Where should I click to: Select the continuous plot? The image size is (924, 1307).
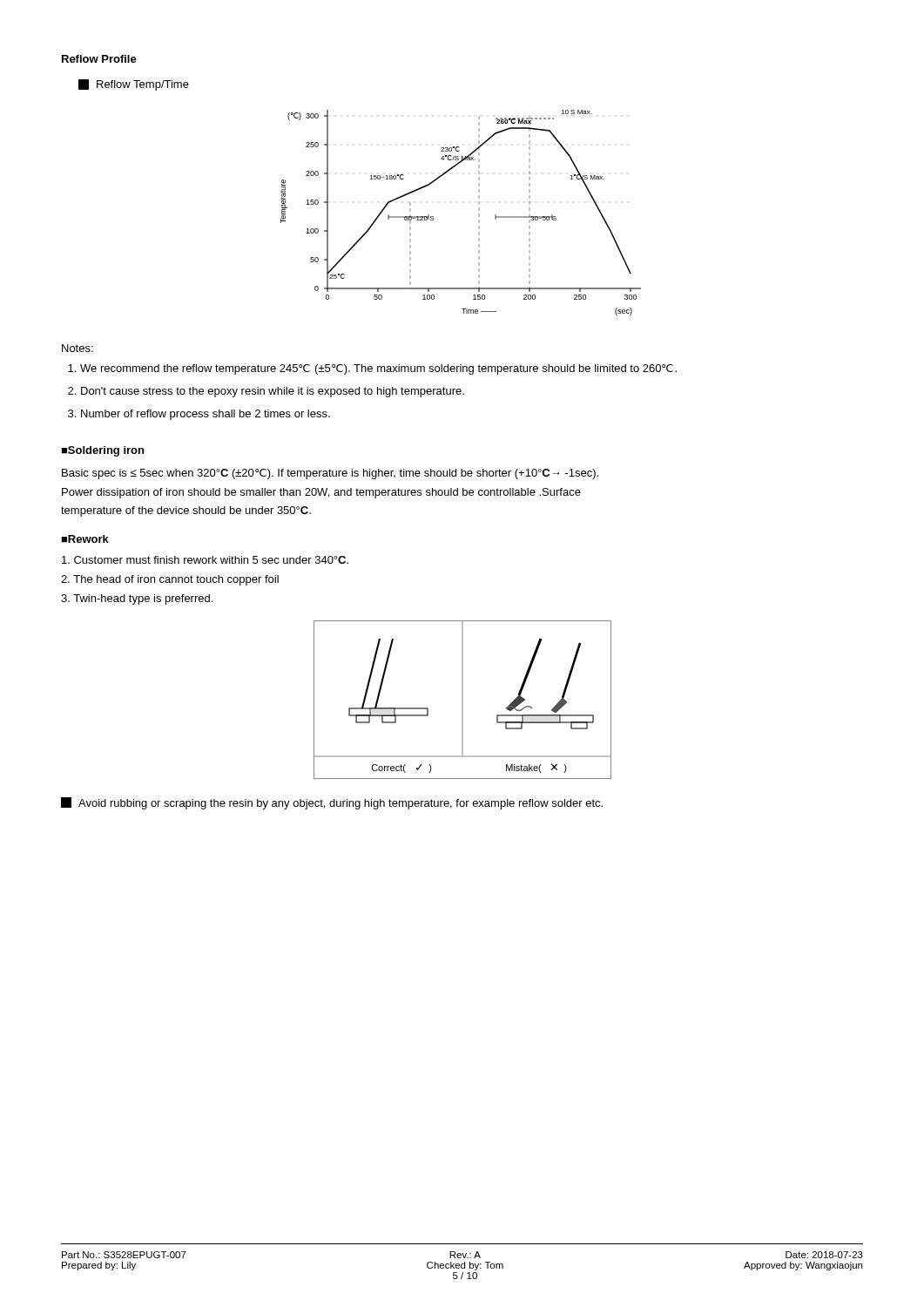click(462, 214)
